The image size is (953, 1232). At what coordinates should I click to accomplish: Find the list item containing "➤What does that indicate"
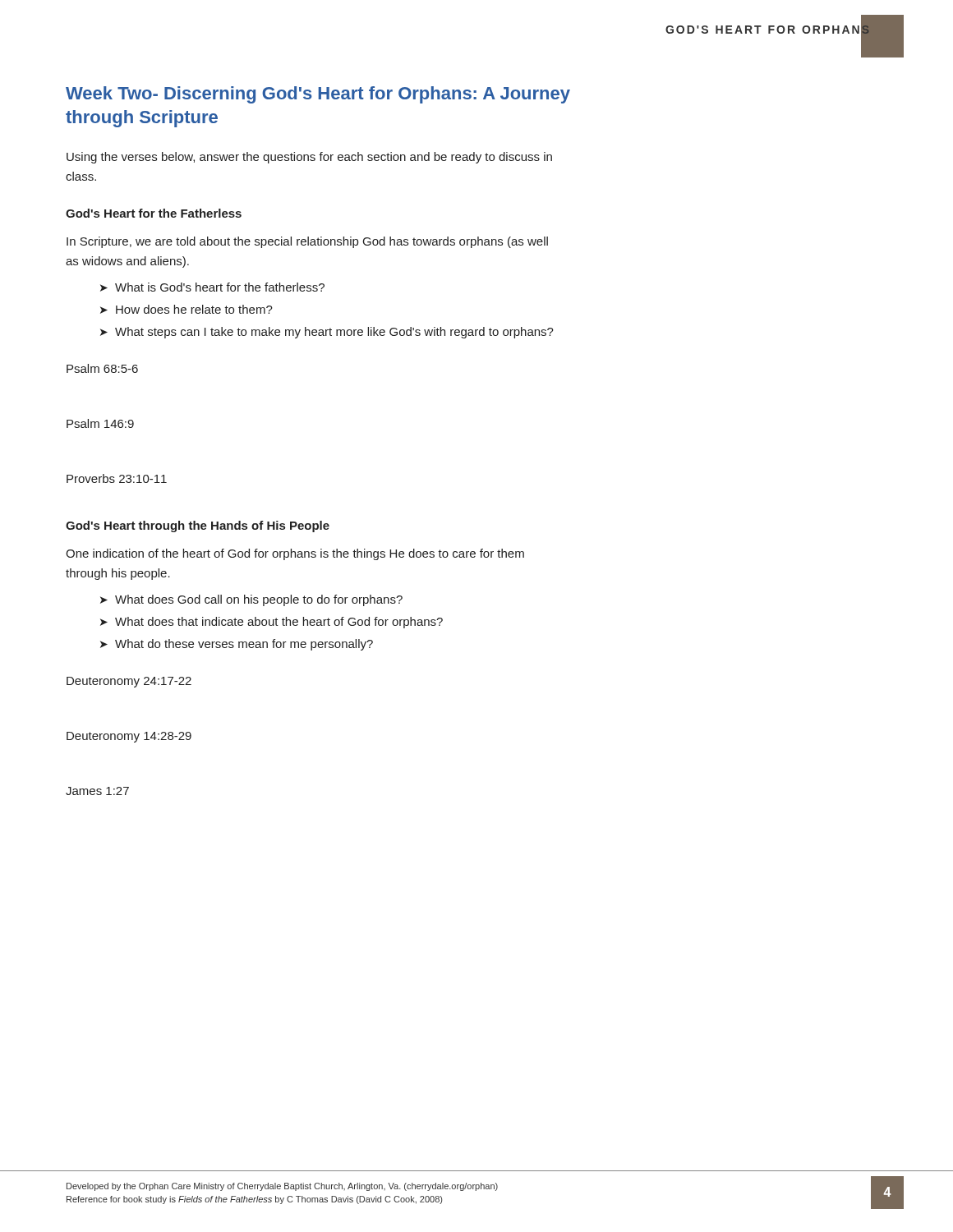click(x=271, y=622)
